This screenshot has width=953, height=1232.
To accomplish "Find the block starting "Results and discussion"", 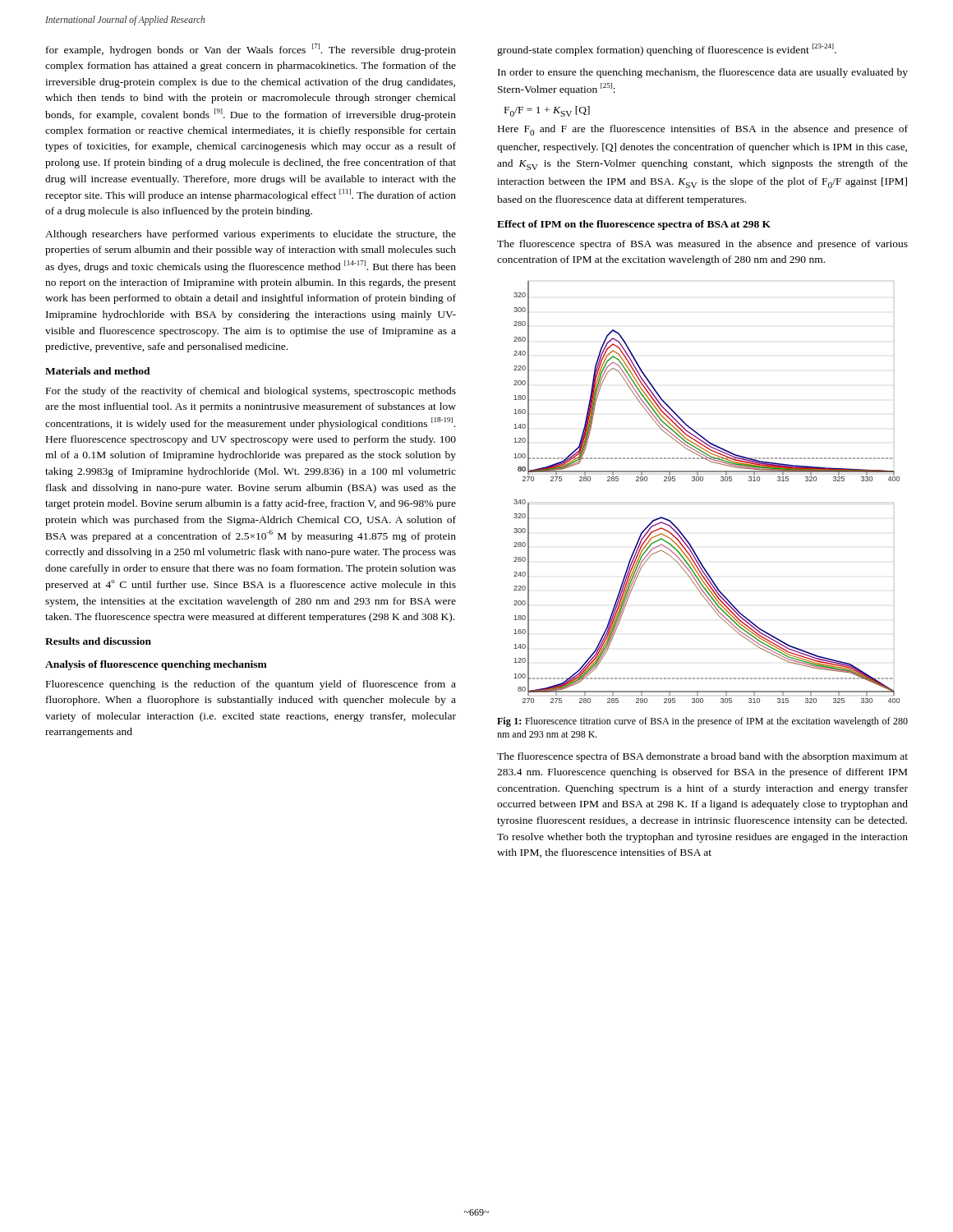I will tap(98, 641).
